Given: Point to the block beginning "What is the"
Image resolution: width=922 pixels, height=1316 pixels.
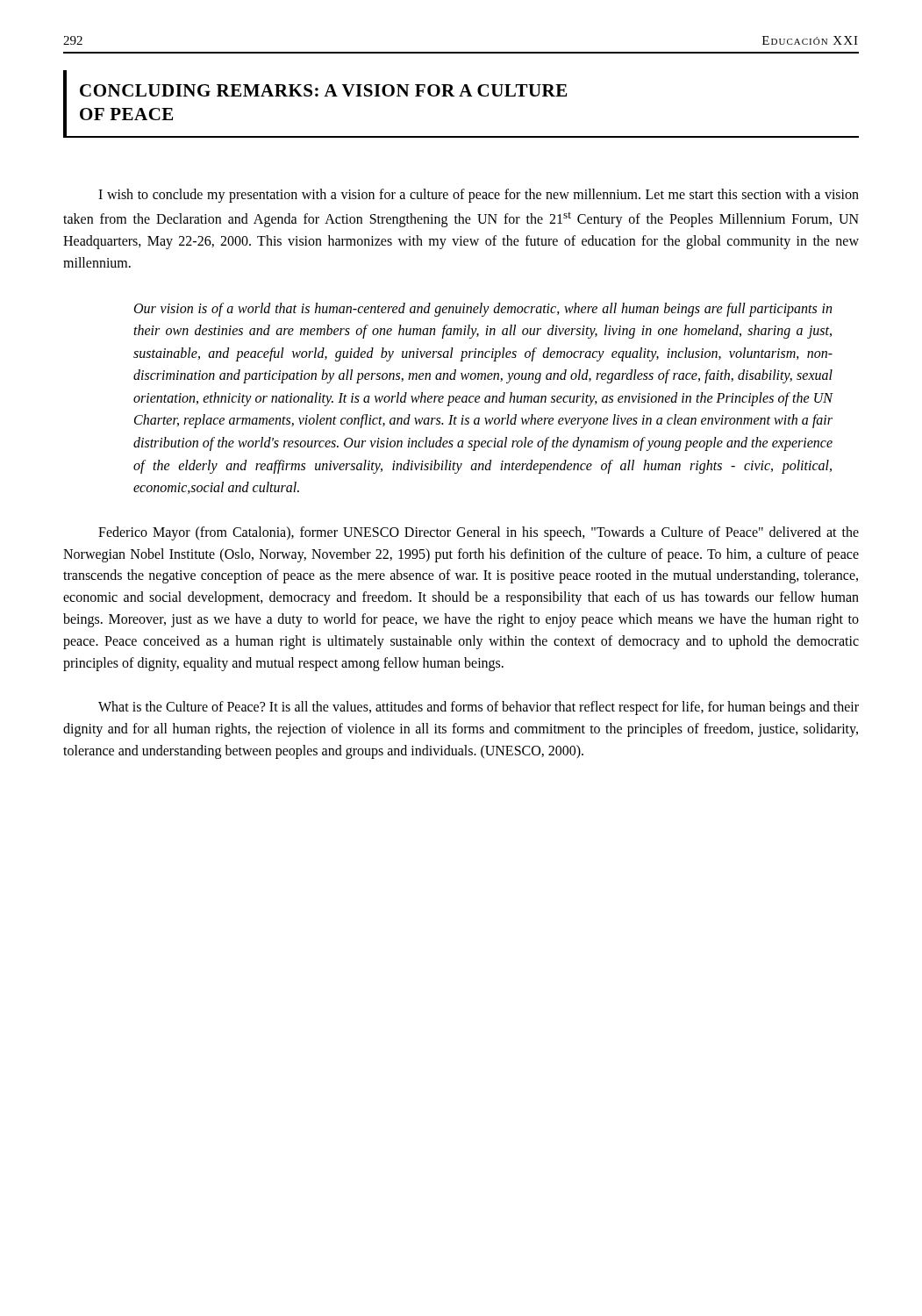Looking at the screenshot, I should pos(461,730).
